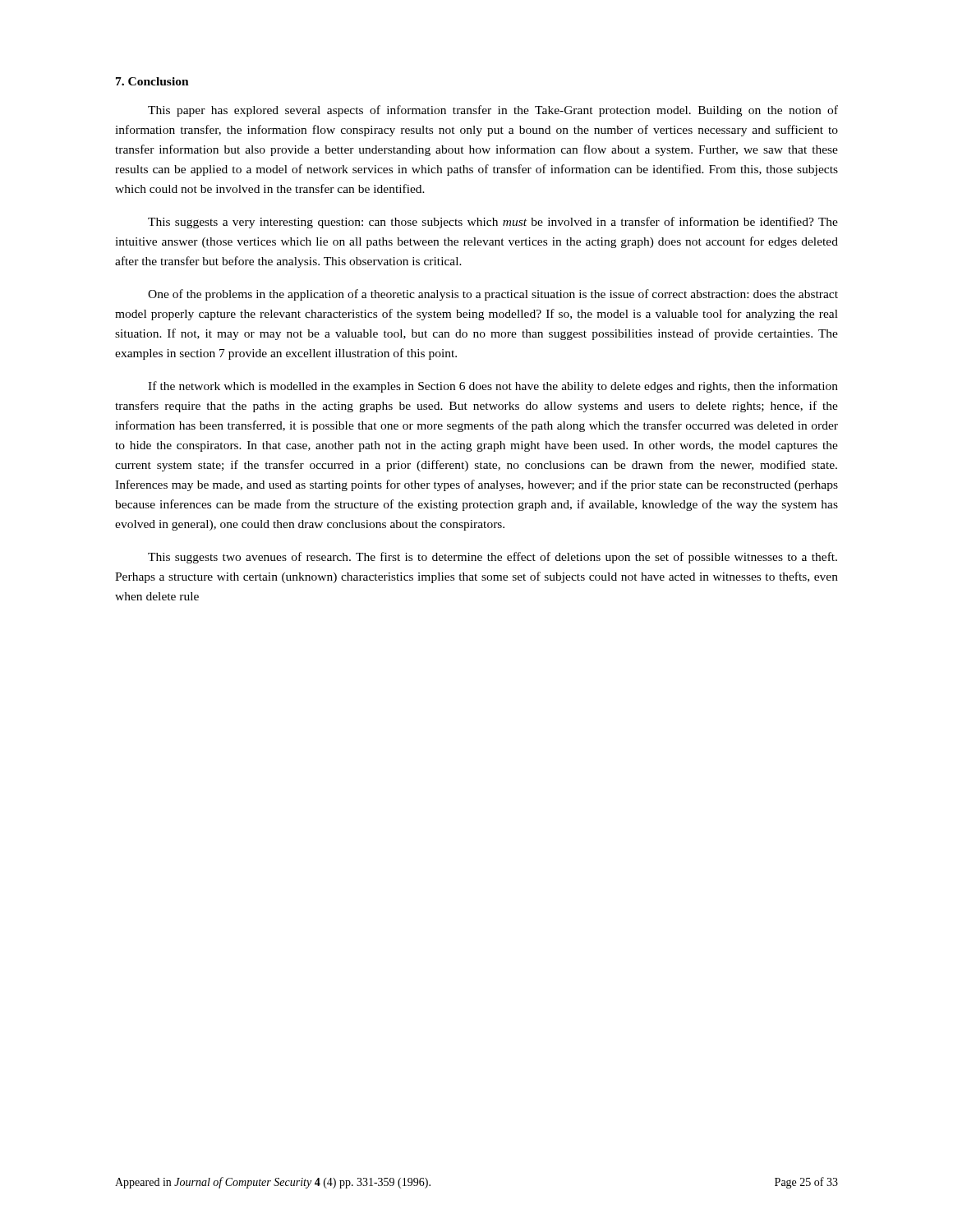953x1232 pixels.
Task: Find the text block with the text "One of the problems in the application"
Action: coord(476,323)
